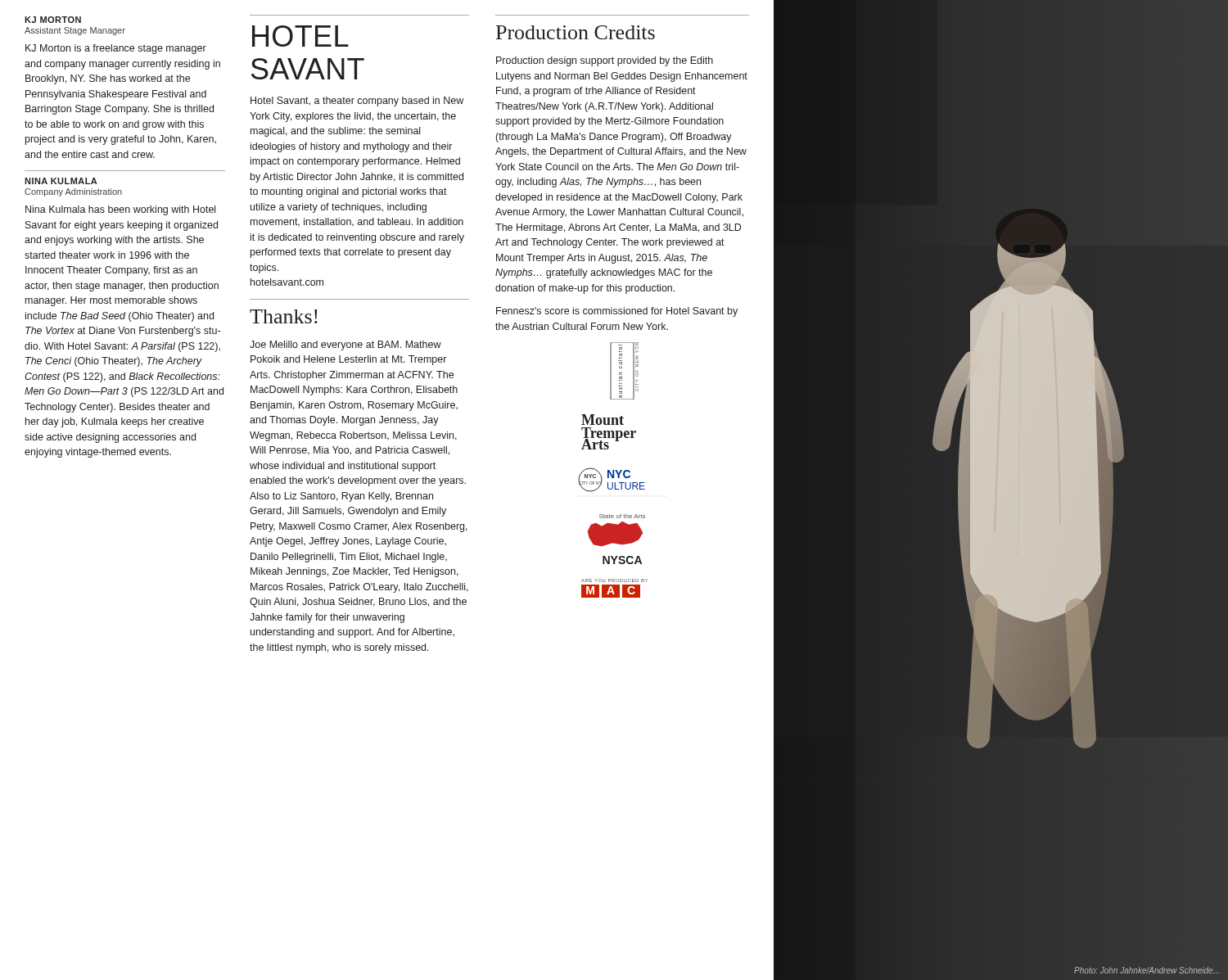Screen dimensions: 980x1228
Task: Locate the text starting "Fennesz's score is commissioned for"
Action: coord(622,319)
